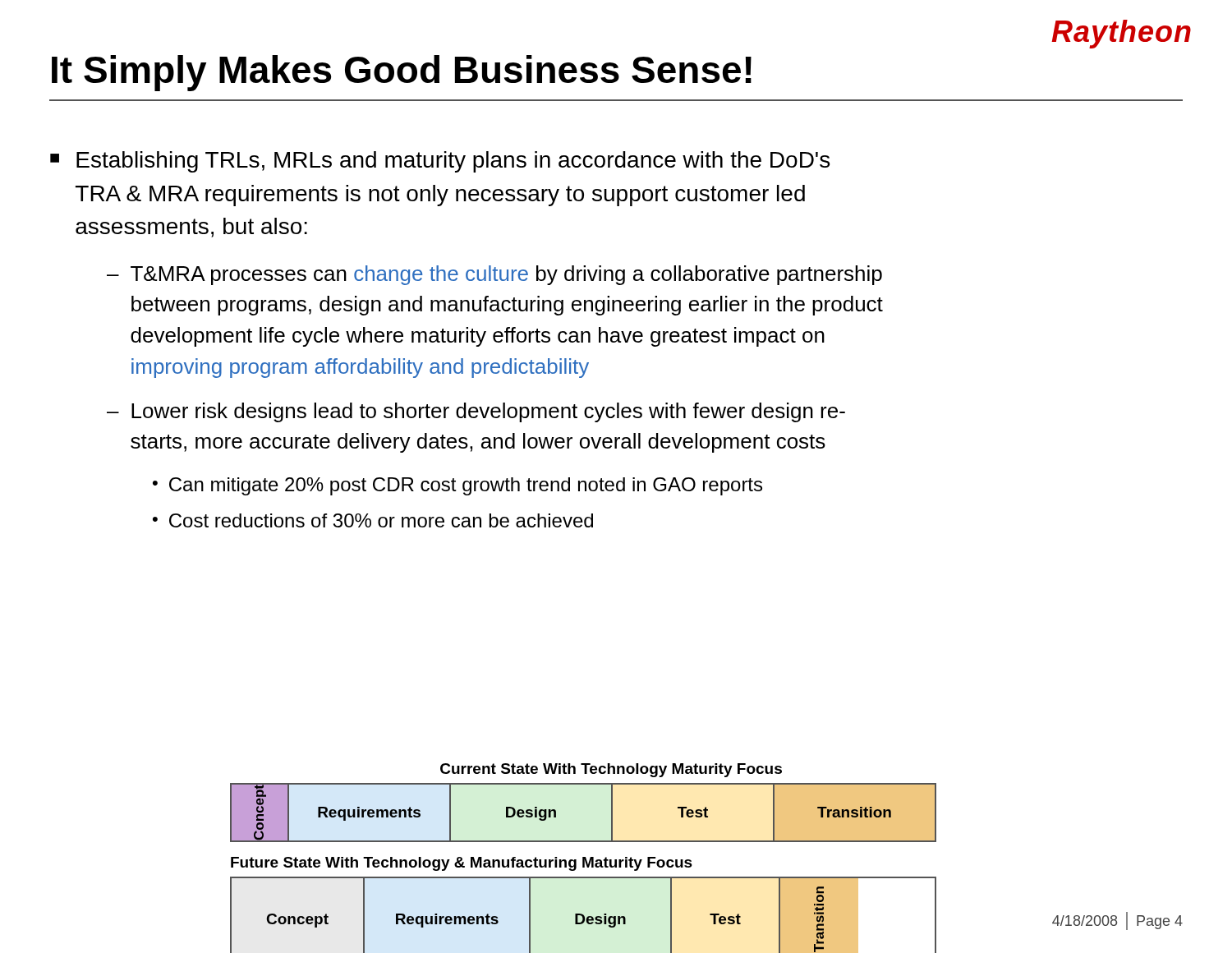This screenshot has height=953, width=1232.
Task: Find the text block starting "It Simply Makes"
Action: (616, 75)
